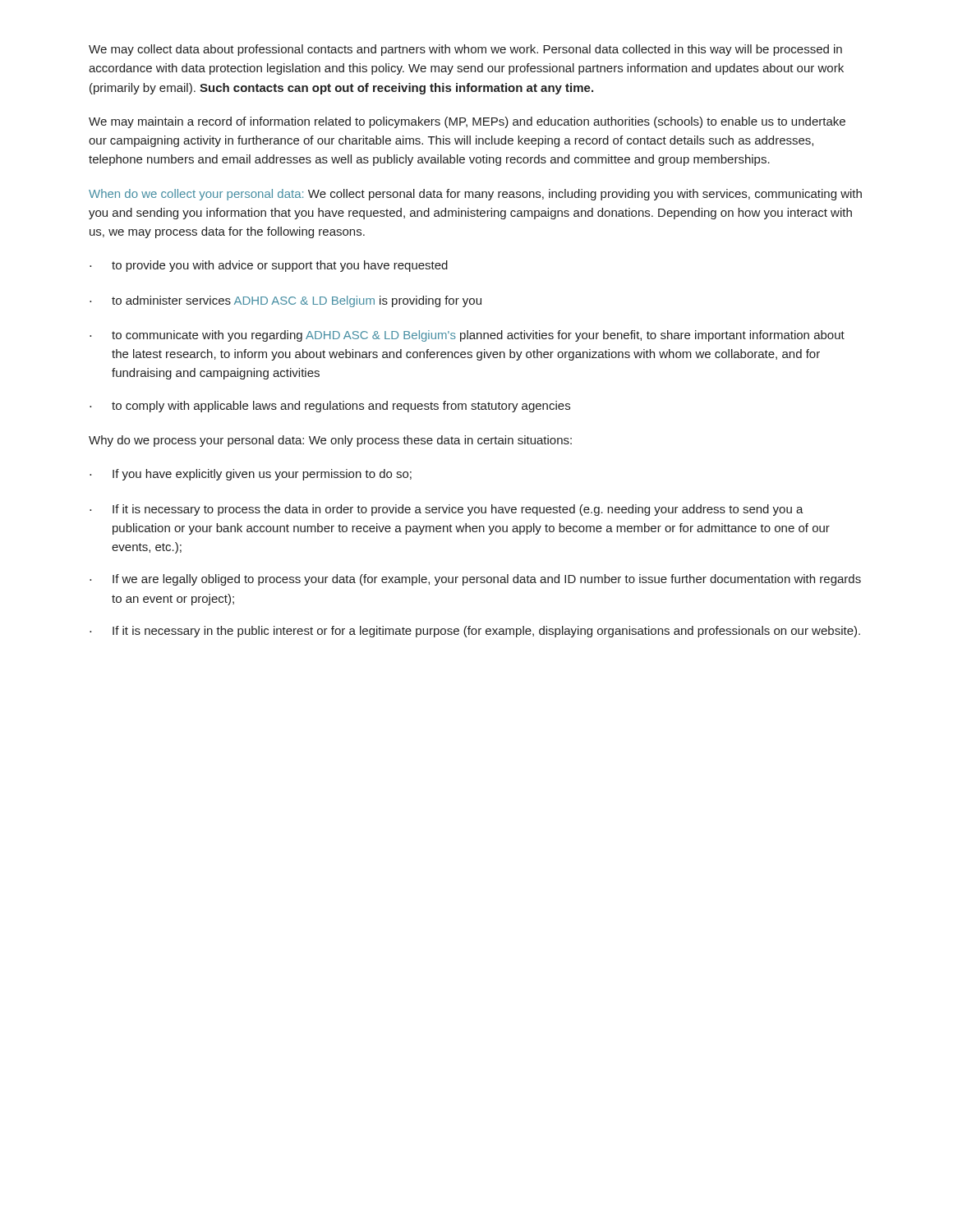Locate the region starting "· If you have explicitly given"
Viewport: 953px width, 1232px height.
(x=251, y=475)
